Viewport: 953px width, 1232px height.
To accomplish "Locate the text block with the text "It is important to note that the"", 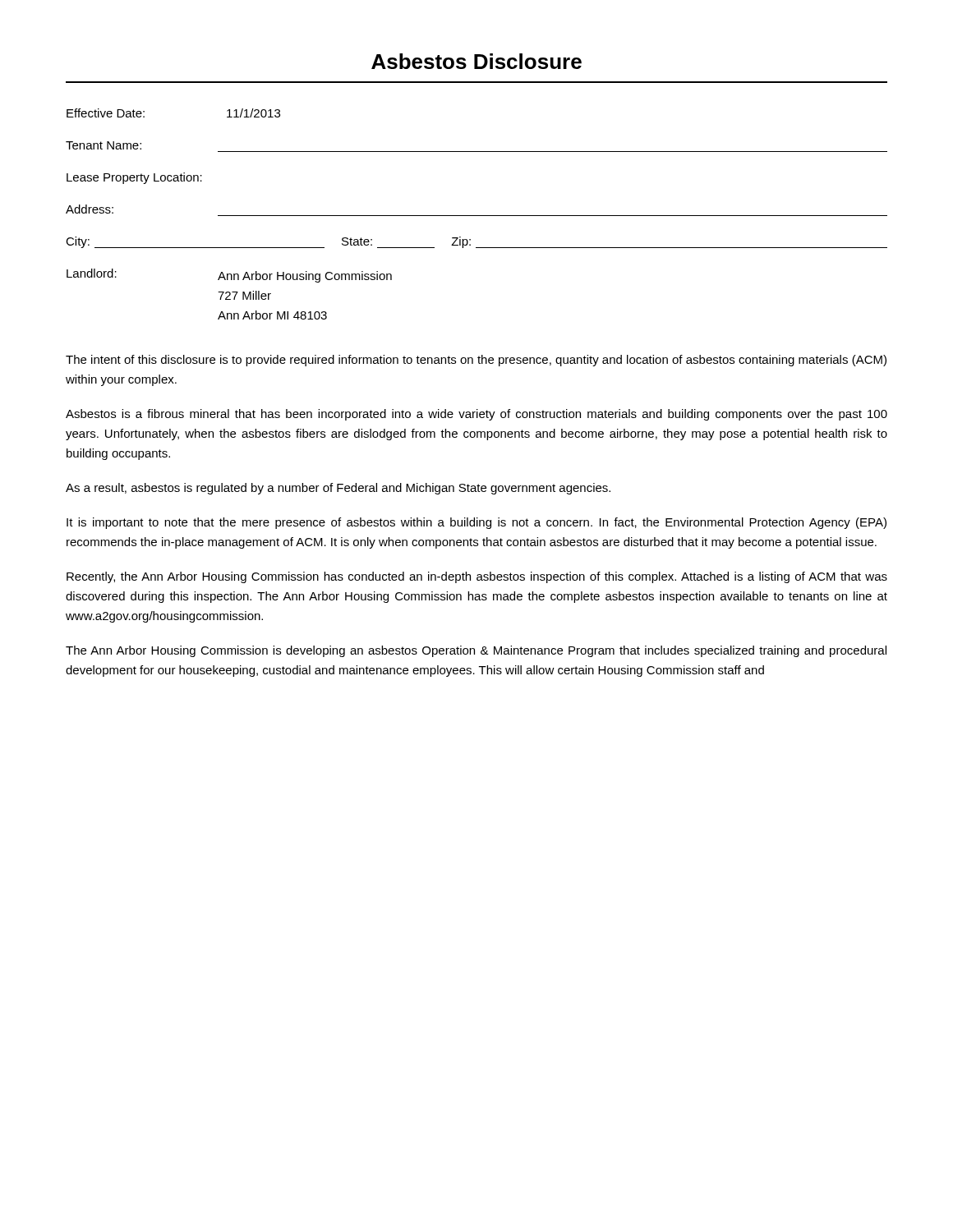I will (476, 532).
